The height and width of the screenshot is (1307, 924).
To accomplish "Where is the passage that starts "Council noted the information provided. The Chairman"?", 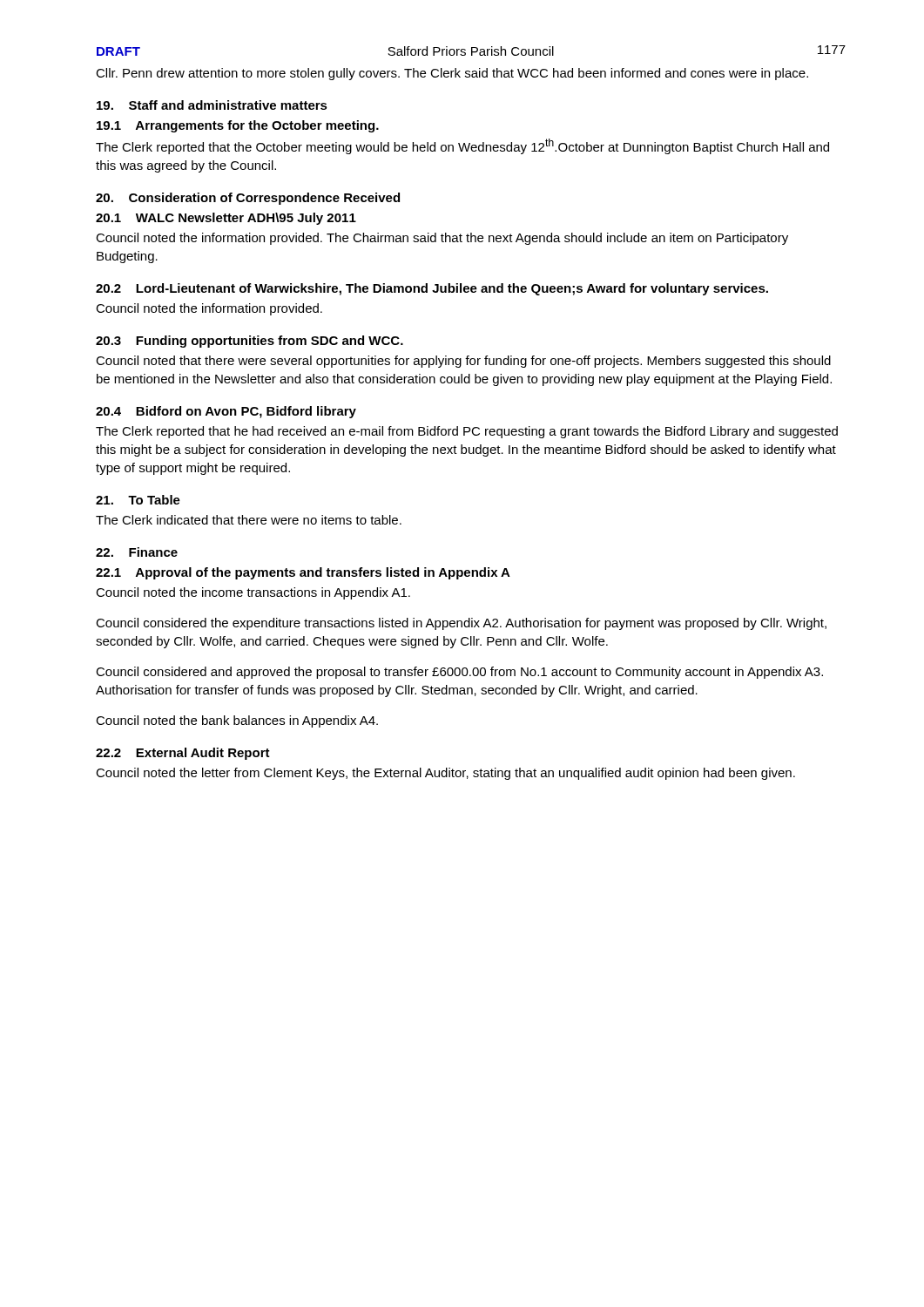I will (442, 247).
